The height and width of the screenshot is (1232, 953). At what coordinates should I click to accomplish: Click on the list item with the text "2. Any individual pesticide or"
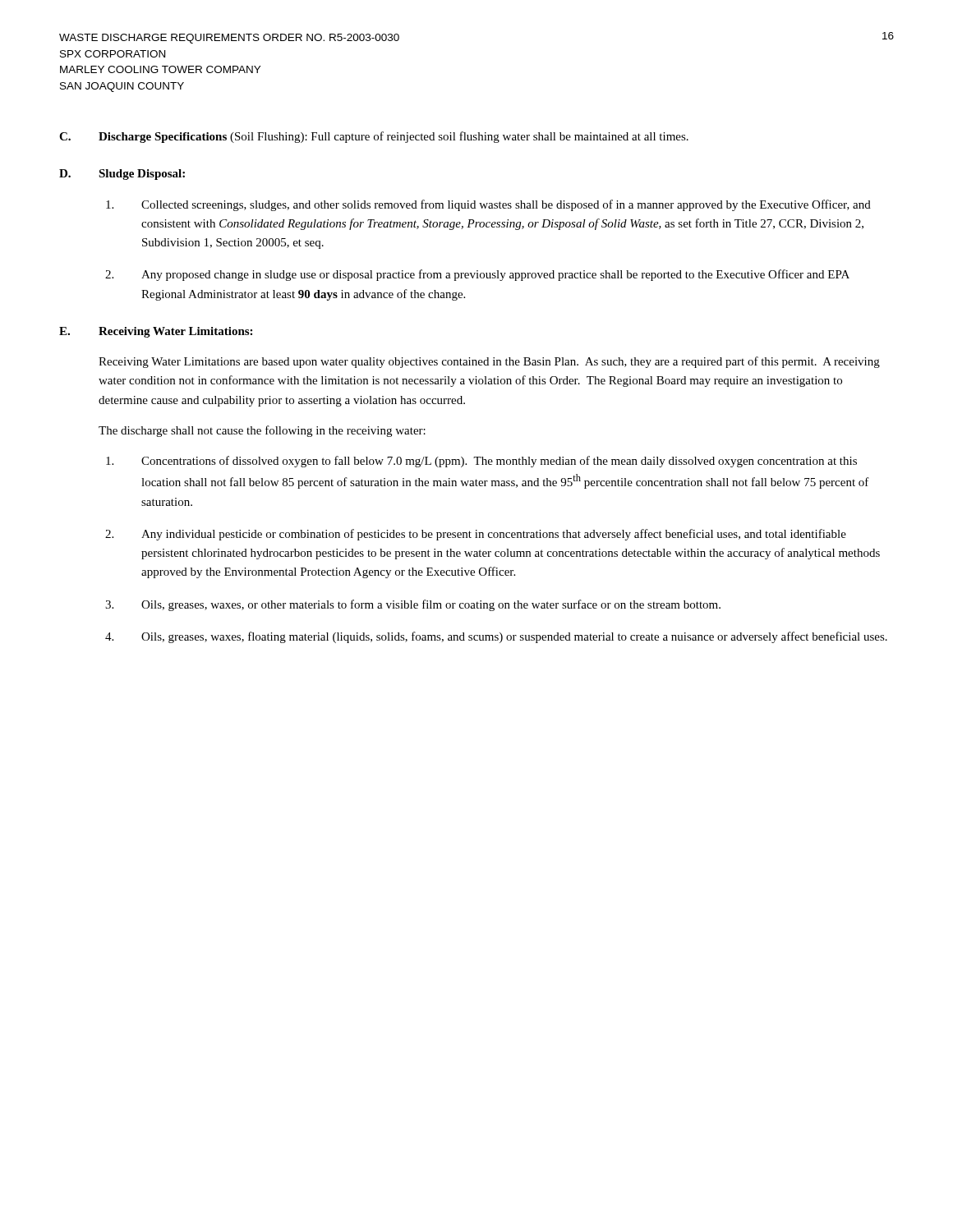[476, 553]
